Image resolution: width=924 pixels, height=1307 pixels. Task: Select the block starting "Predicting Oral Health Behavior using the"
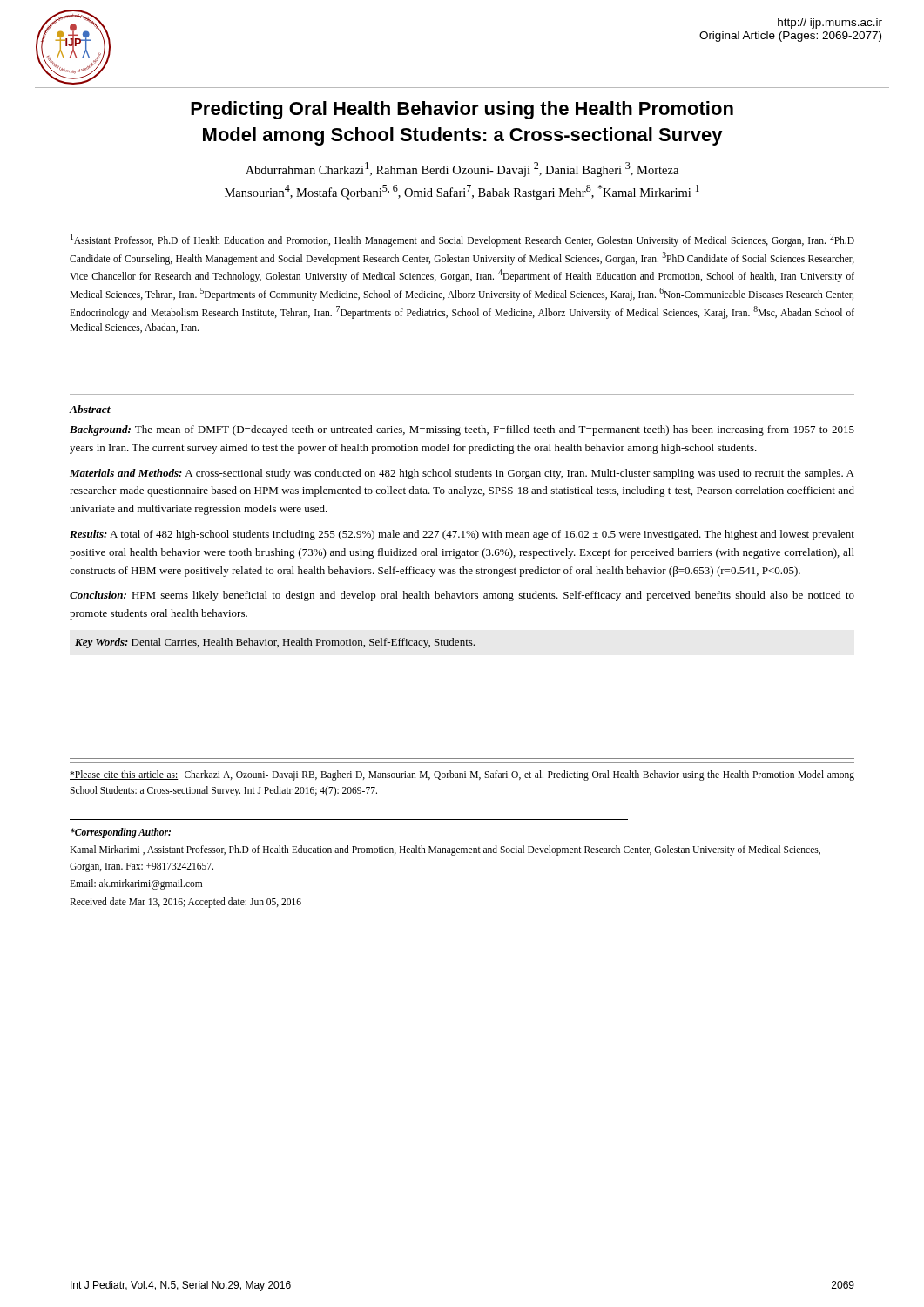pyautogui.click(x=462, y=149)
